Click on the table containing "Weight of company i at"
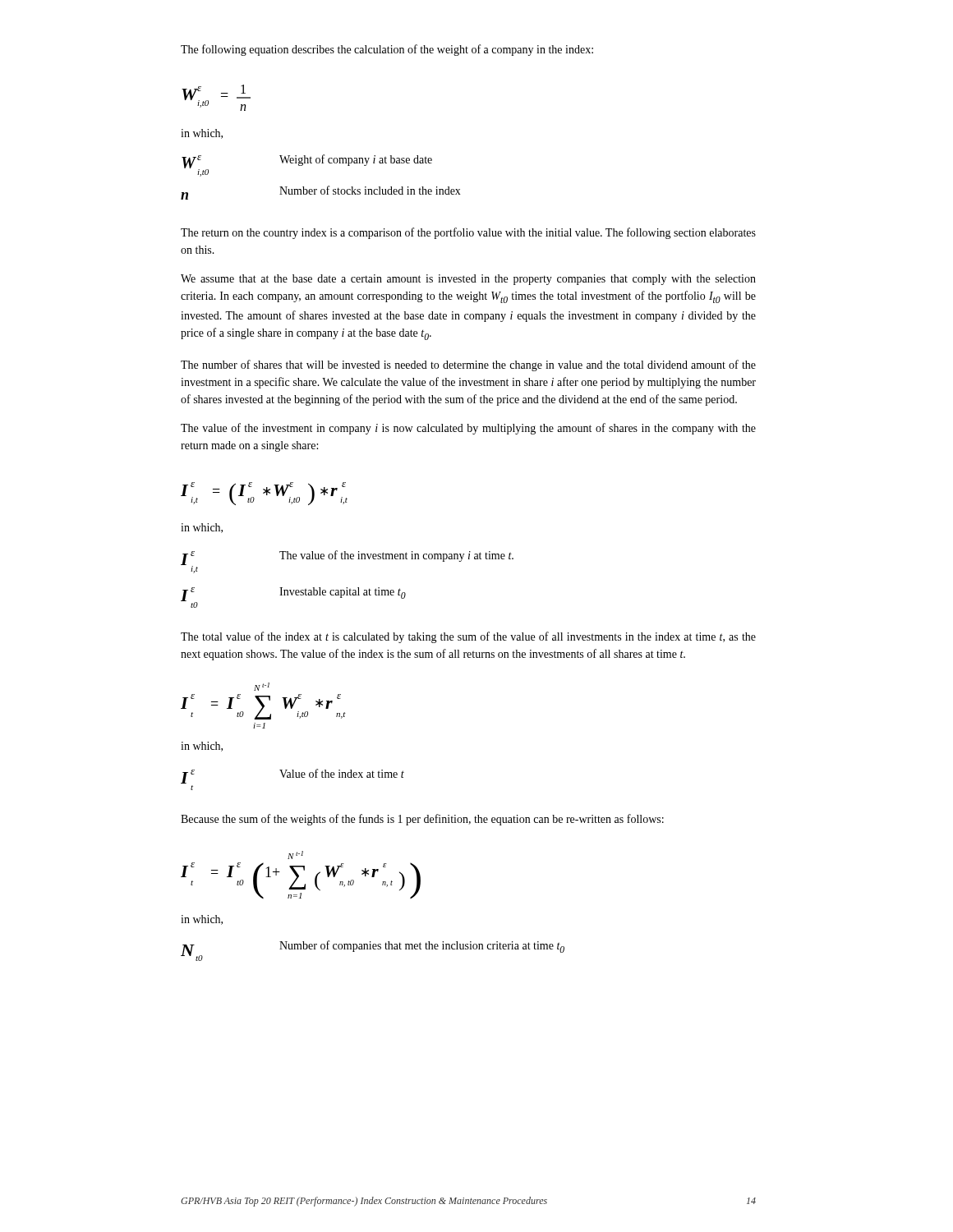953x1232 pixels. 468,180
